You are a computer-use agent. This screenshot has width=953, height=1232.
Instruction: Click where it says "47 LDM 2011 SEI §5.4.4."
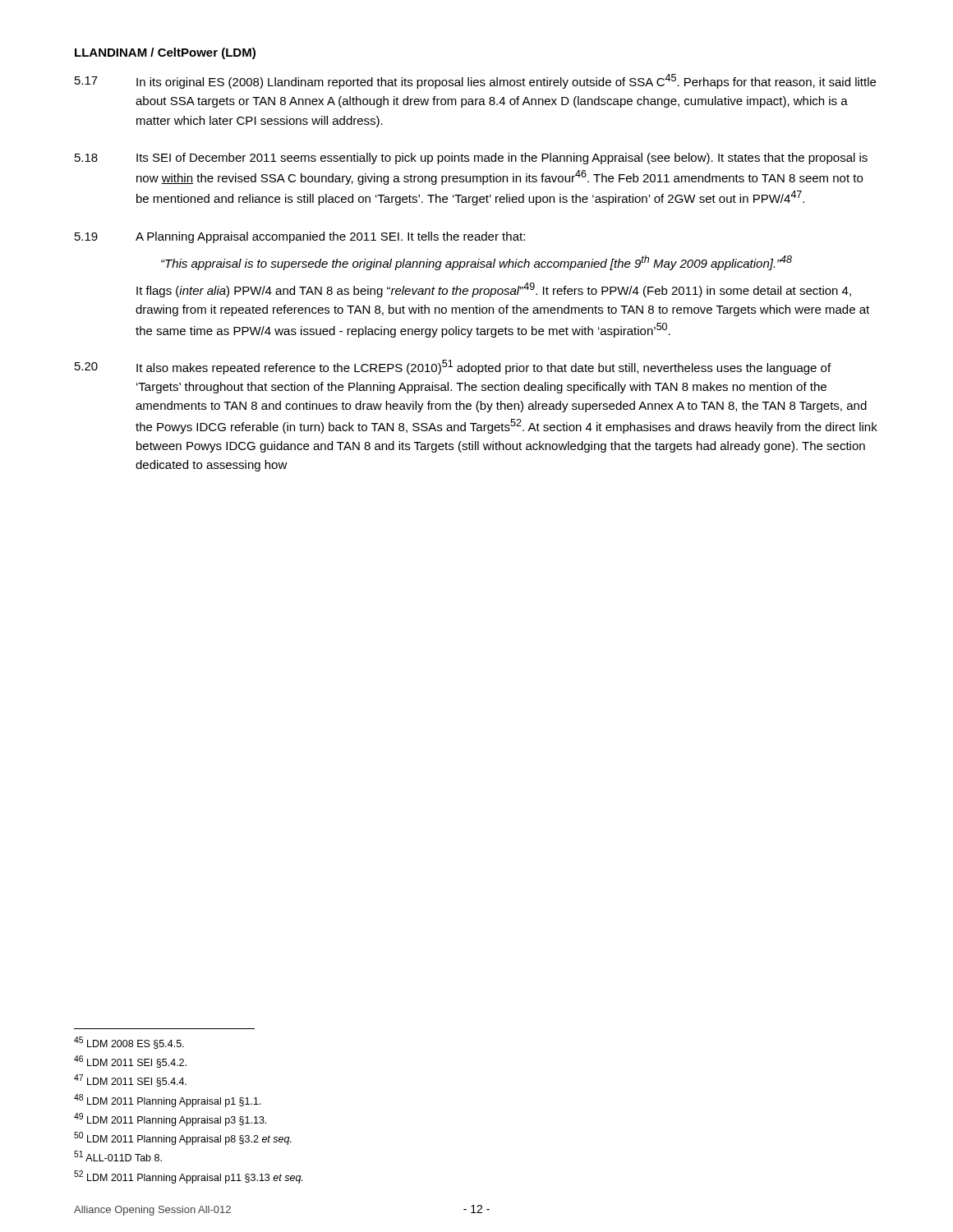[x=131, y=1081]
